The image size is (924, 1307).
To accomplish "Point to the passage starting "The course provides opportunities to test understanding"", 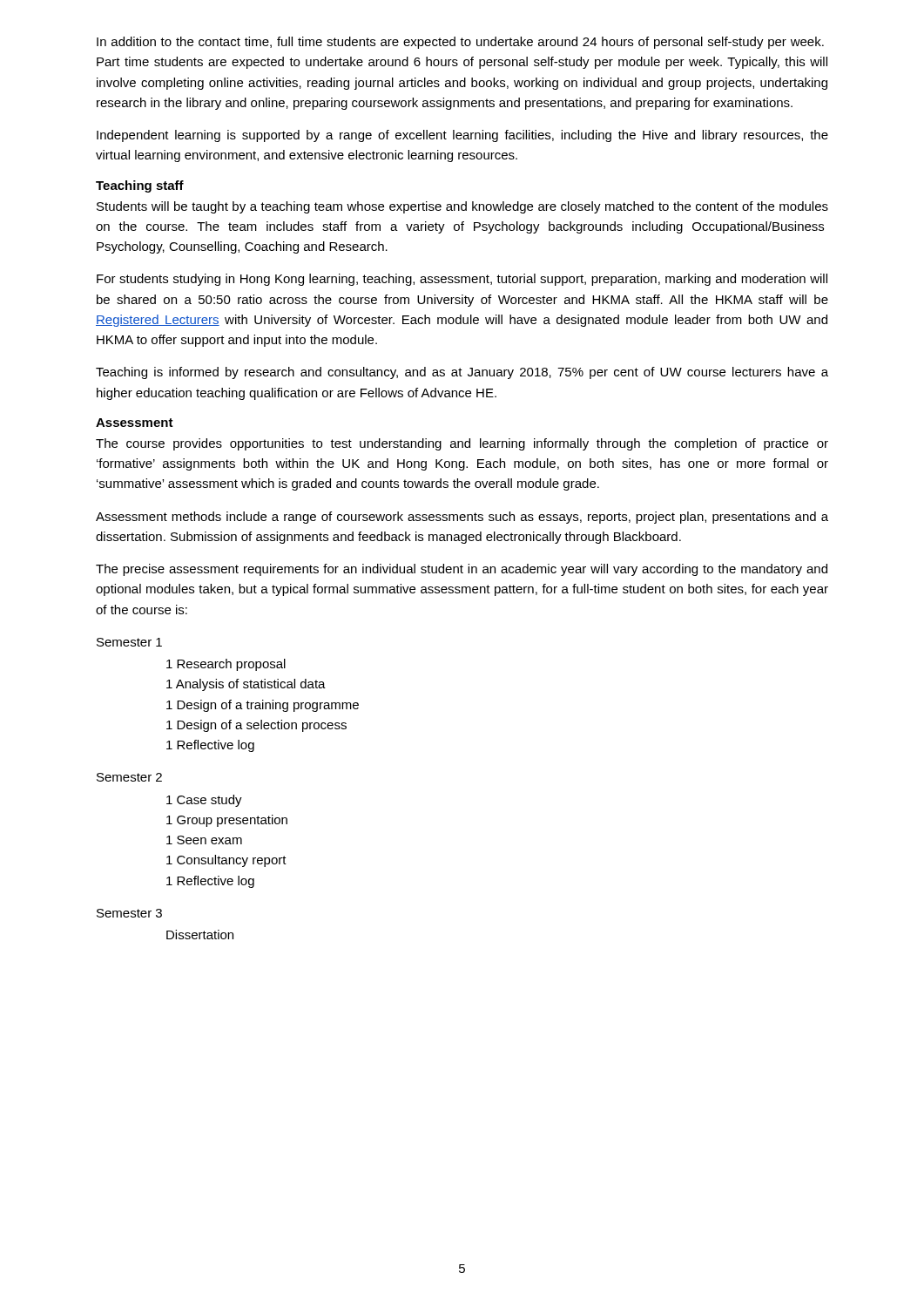I will click(x=462, y=463).
